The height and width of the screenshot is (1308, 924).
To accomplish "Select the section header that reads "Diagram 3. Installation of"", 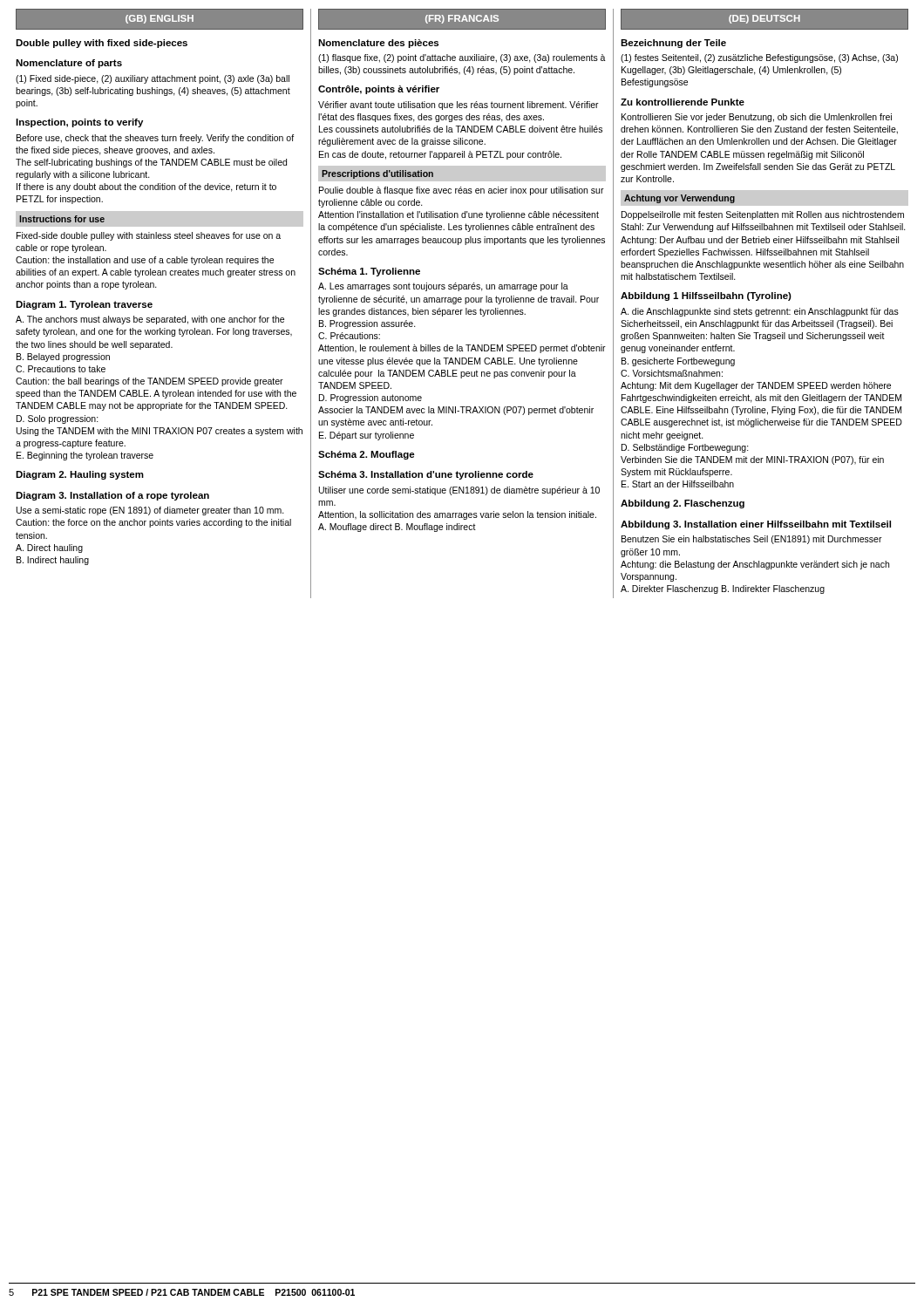I will [113, 495].
